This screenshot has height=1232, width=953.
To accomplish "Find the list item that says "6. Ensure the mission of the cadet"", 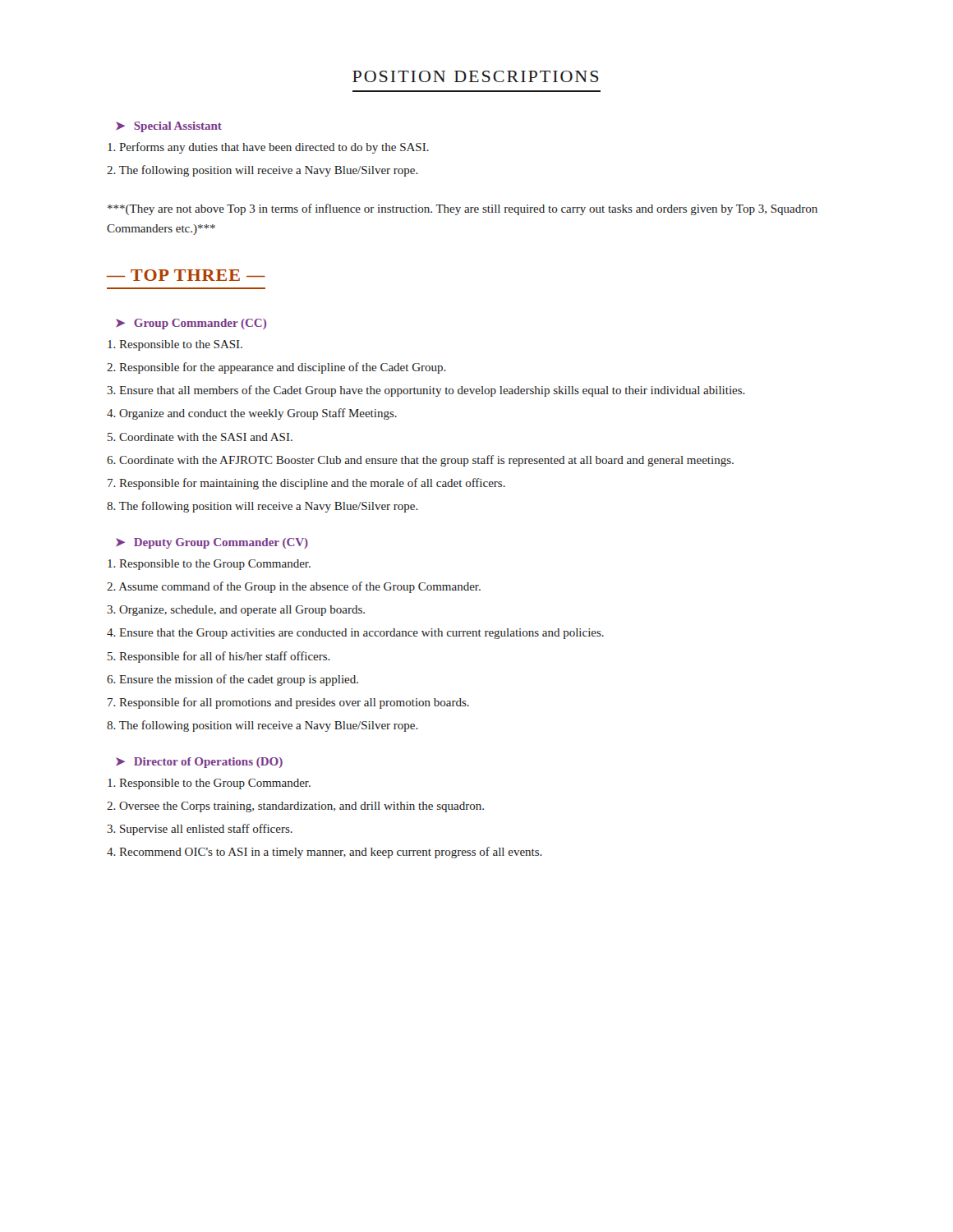I will (233, 679).
